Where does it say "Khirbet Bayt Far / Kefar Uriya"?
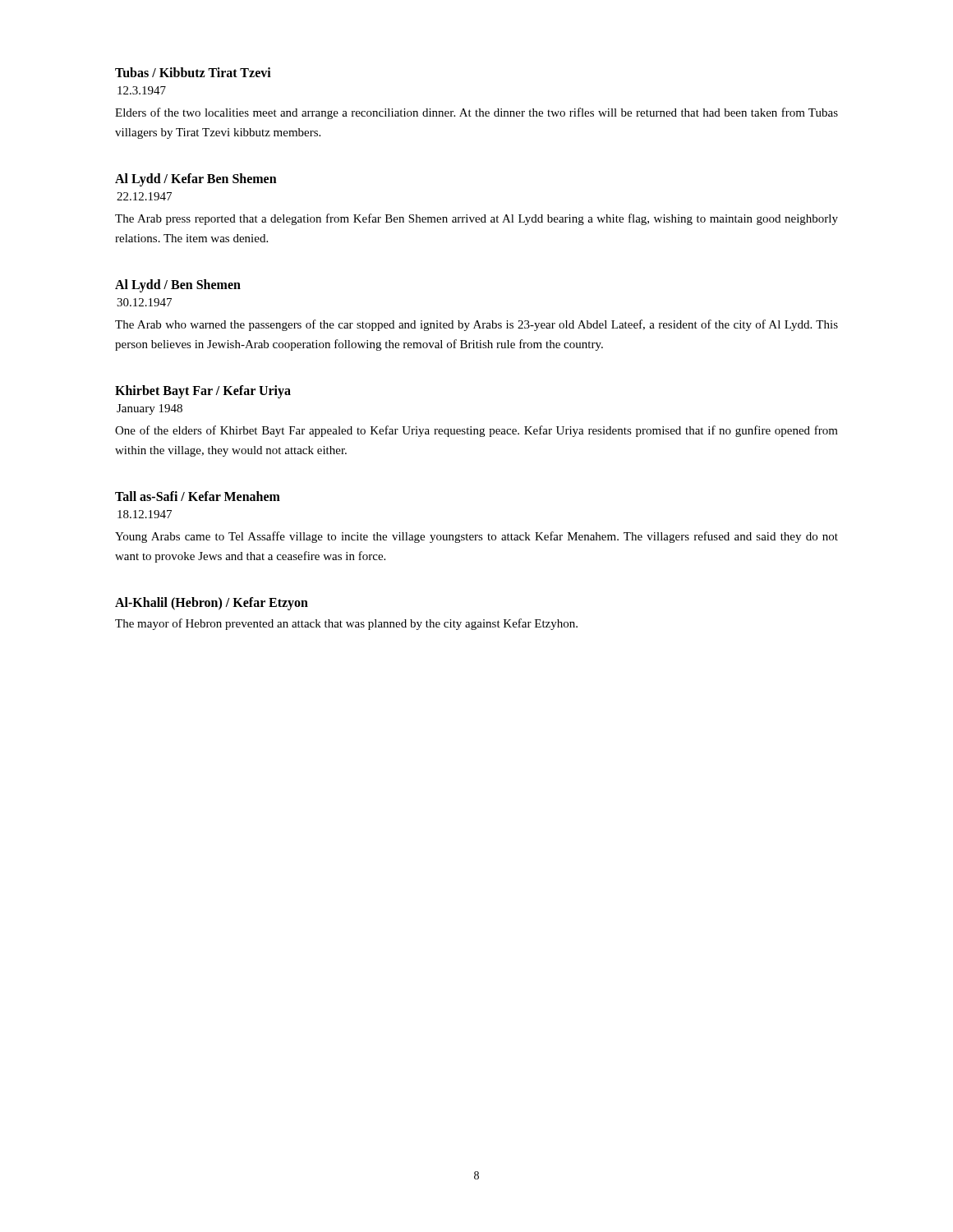 coord(203,391)
